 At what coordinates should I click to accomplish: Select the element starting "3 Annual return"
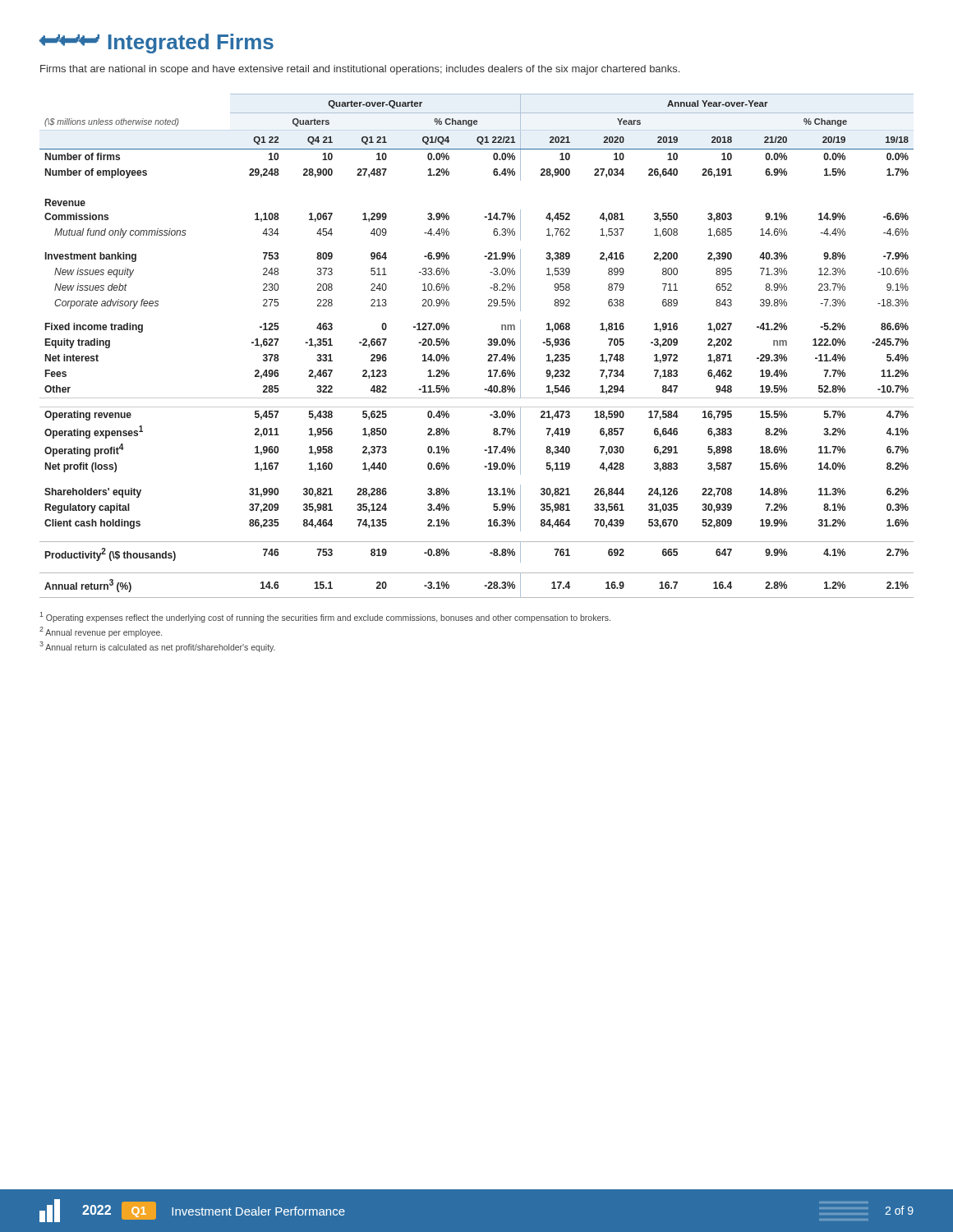[158, 646]
